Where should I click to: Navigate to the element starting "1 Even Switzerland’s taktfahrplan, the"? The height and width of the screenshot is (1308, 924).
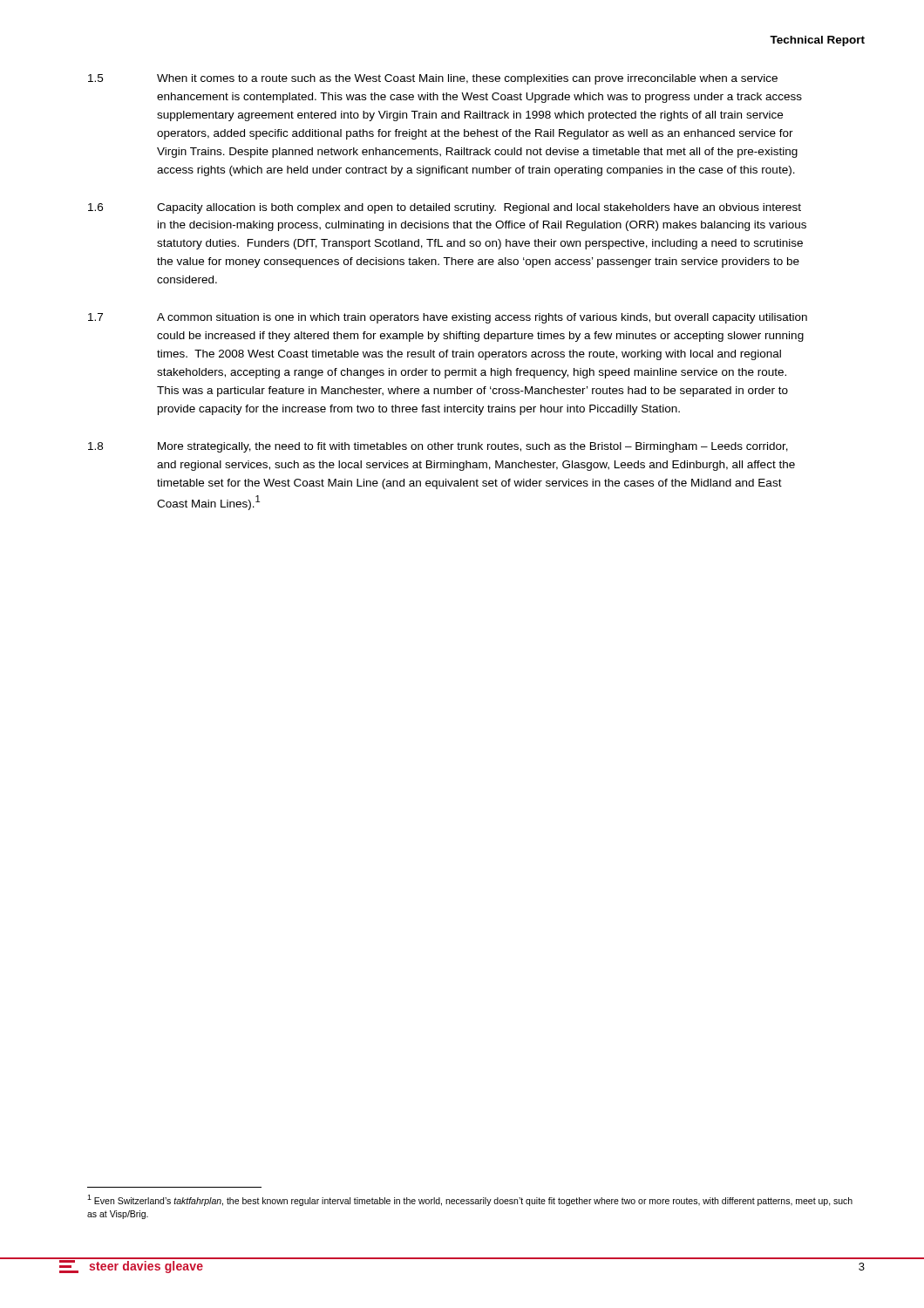point(470,1206)
